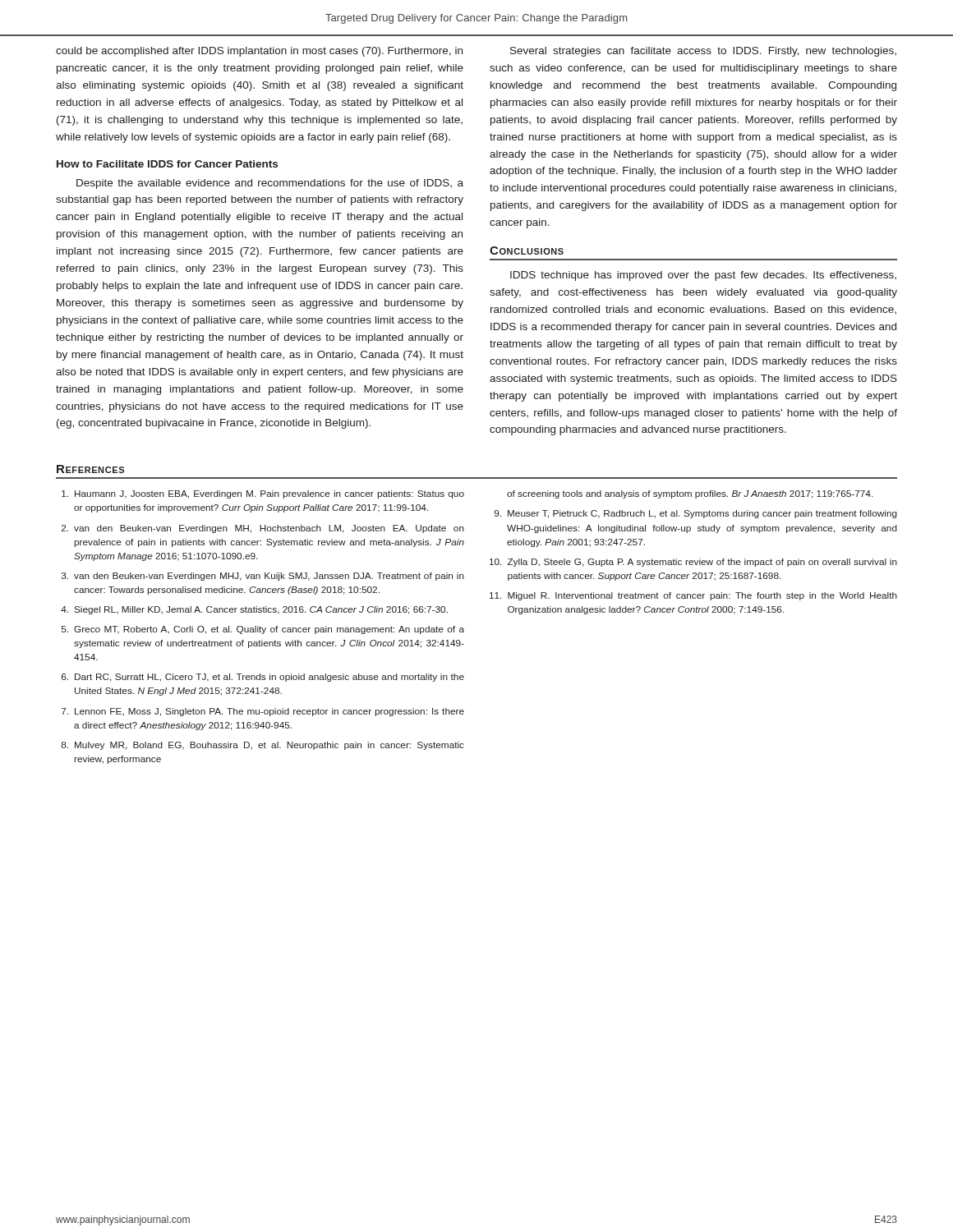
Task: Find the list item that reads "8. Mulvey MR, Boland EG, Bouhassira D, et"
Action: 260,752
